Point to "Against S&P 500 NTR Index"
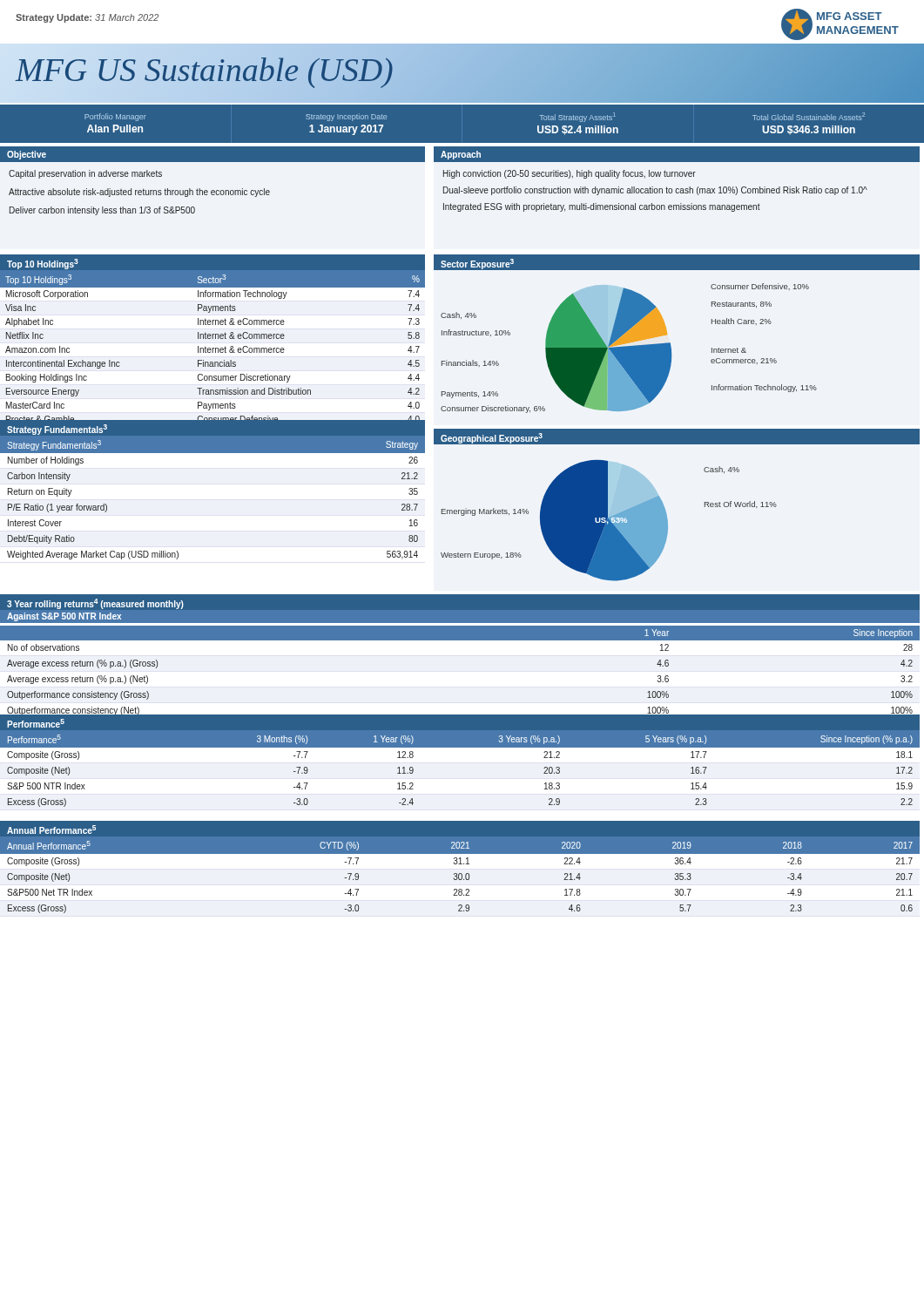The width and height of the screenshot is (924, 1307). [x=64, y=616]
